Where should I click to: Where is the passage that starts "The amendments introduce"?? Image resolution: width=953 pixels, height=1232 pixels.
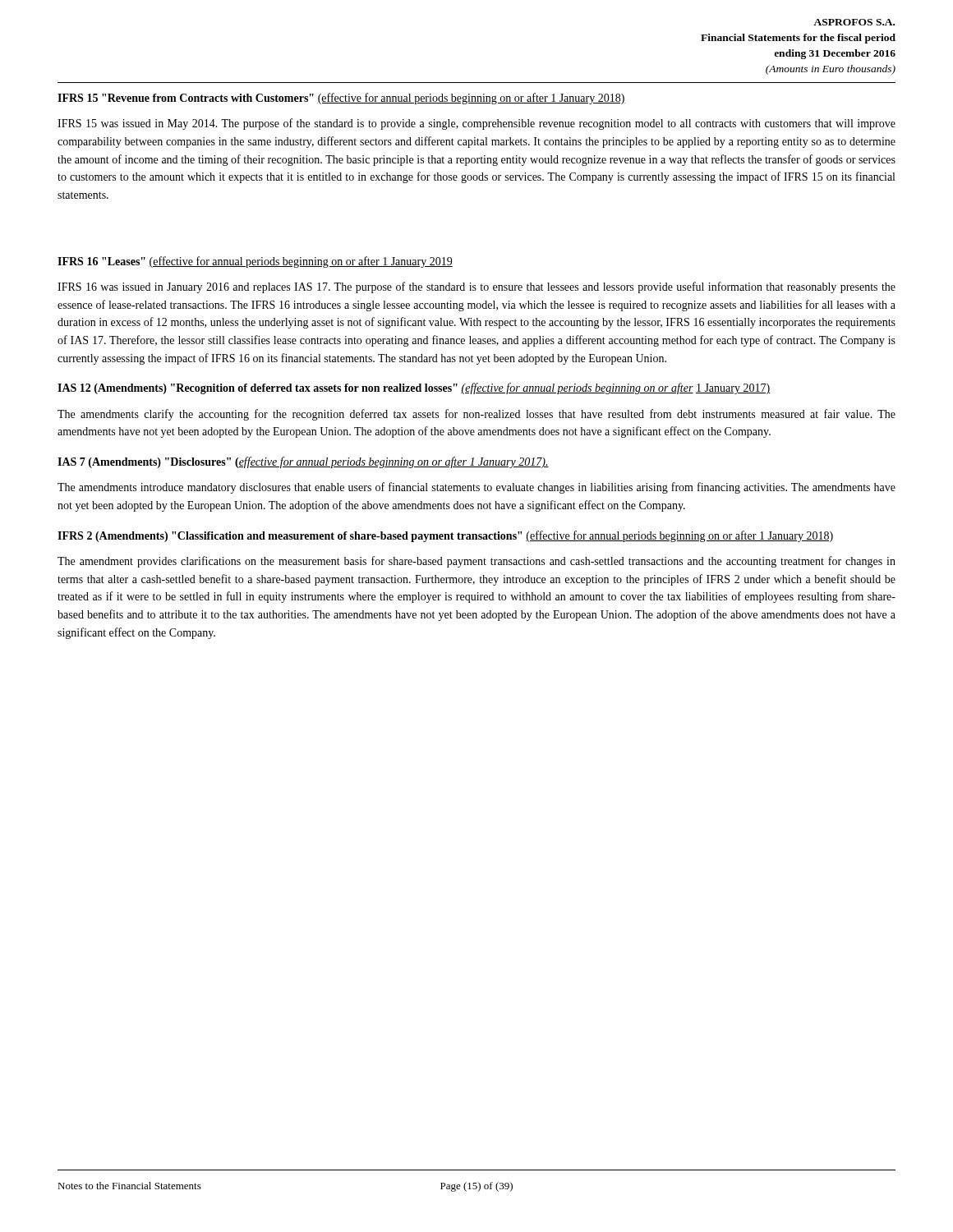pos(476,497)
